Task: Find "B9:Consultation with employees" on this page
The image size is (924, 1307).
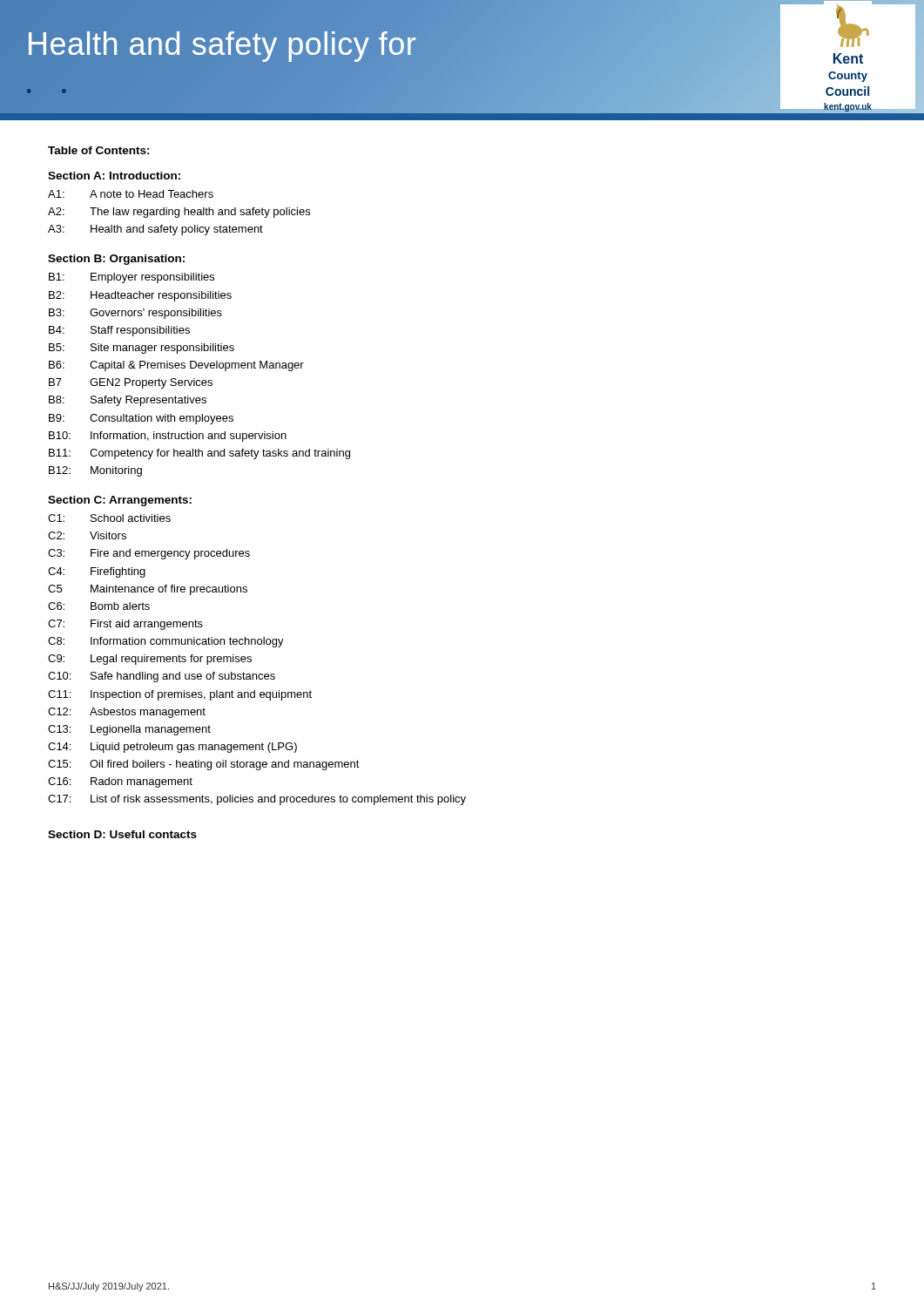Action: tap(141, 418)
